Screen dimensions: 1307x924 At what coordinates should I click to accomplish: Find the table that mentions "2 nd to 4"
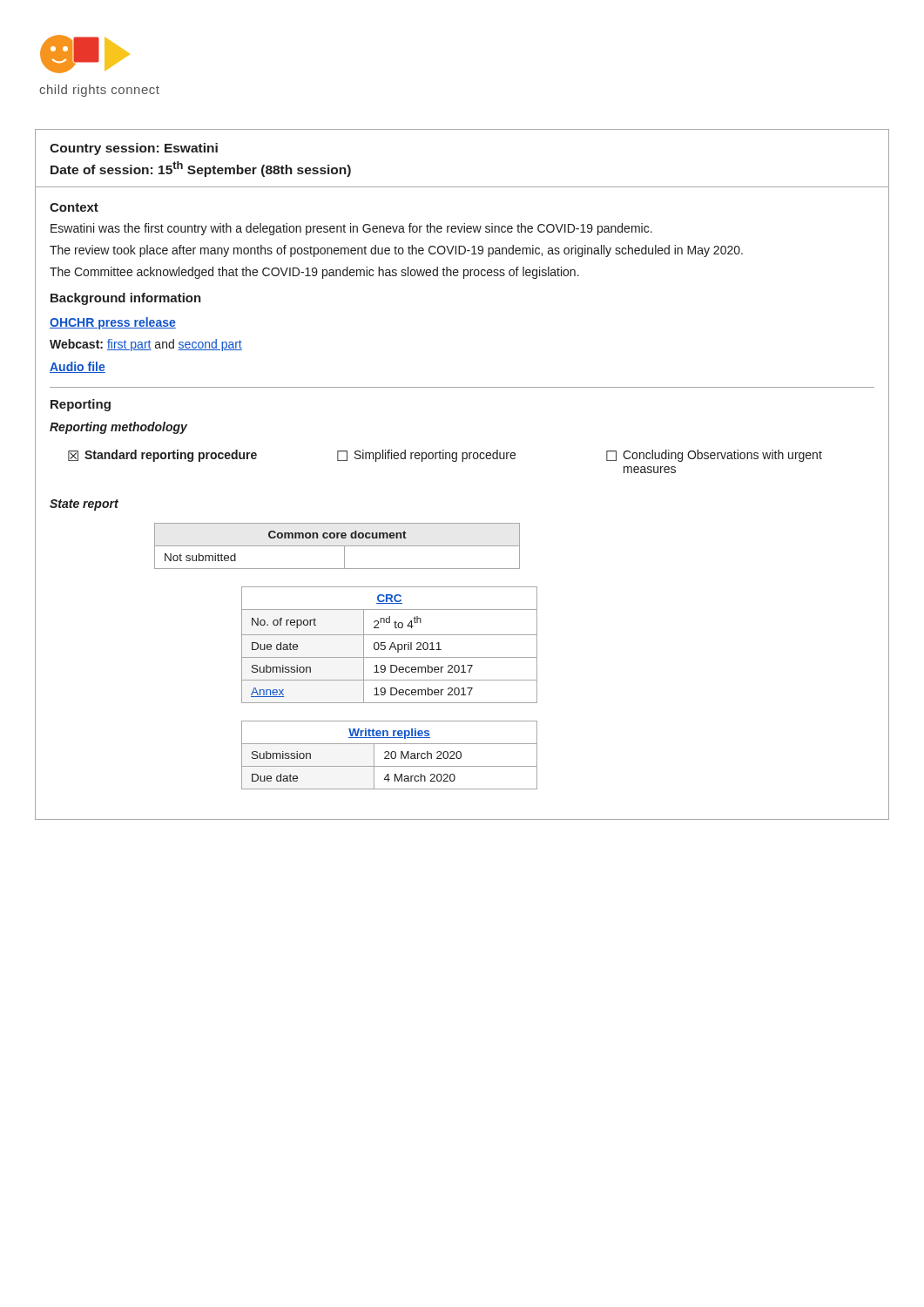(x=558, y=645)
